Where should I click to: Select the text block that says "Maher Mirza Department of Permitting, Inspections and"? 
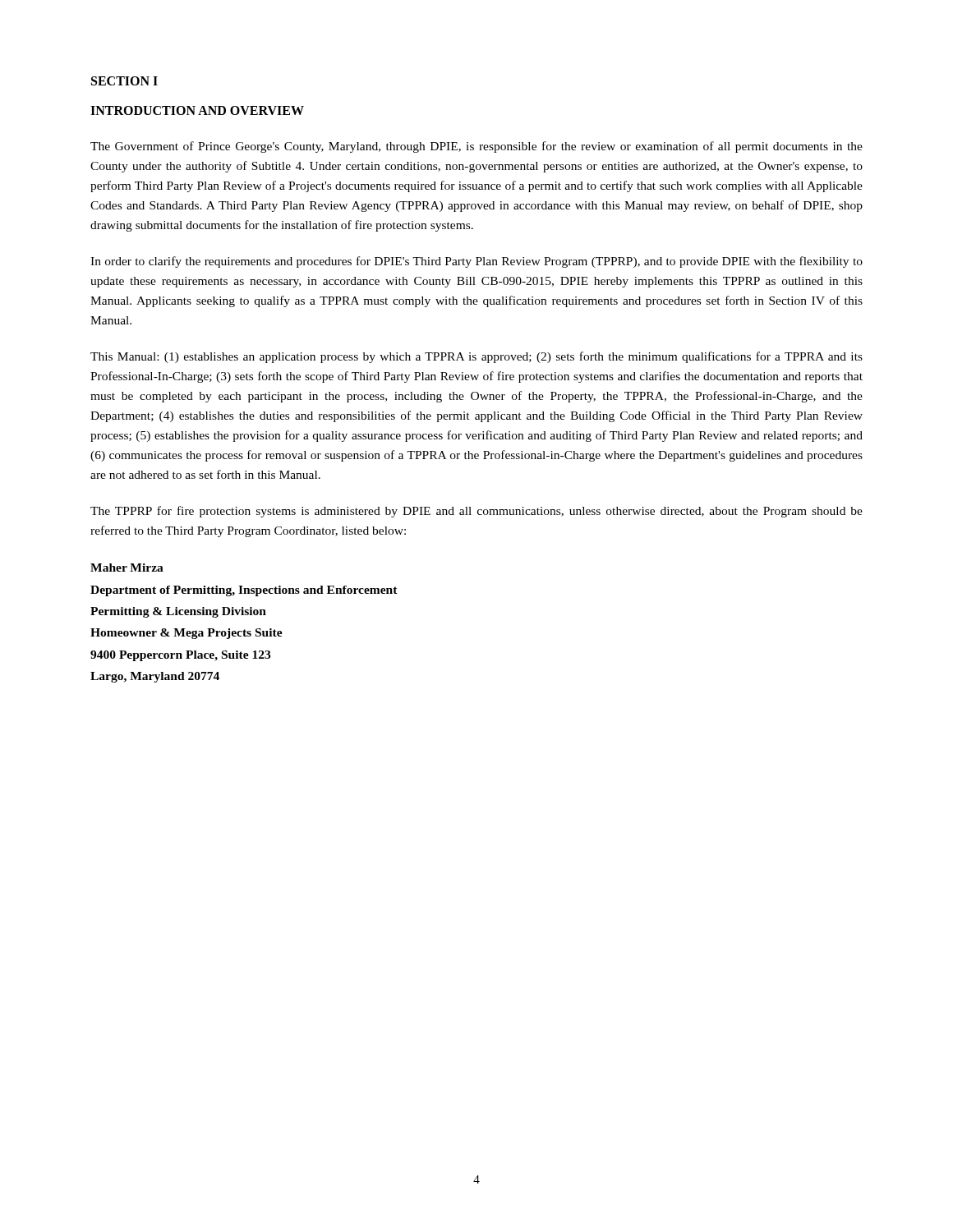pyautogui.click(x=244, y=621)
